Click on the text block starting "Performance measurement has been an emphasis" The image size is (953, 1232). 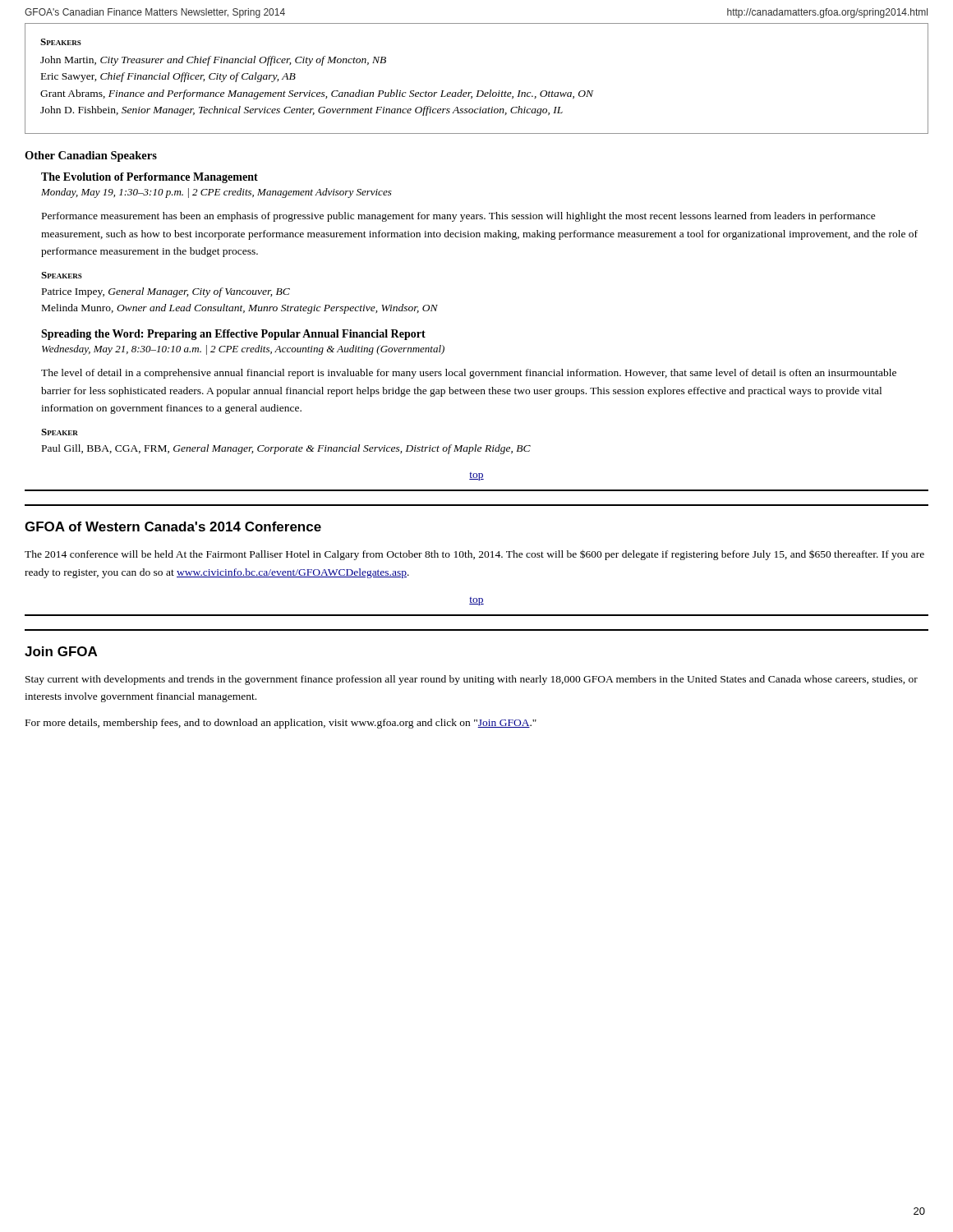479,233
